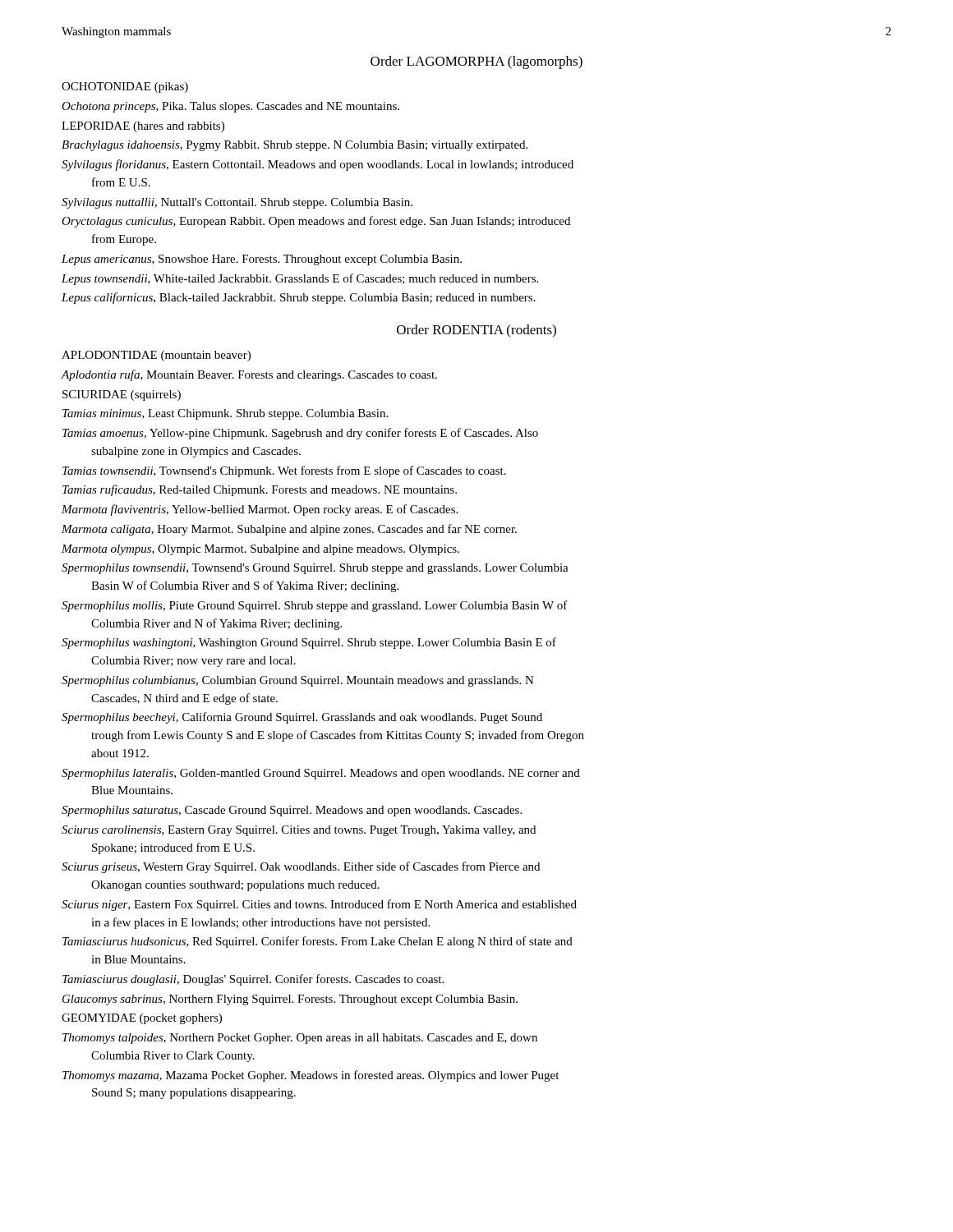Point to the text block starting "Brachylagus idahoensis, Pygmy"

(x=295, y=145)
